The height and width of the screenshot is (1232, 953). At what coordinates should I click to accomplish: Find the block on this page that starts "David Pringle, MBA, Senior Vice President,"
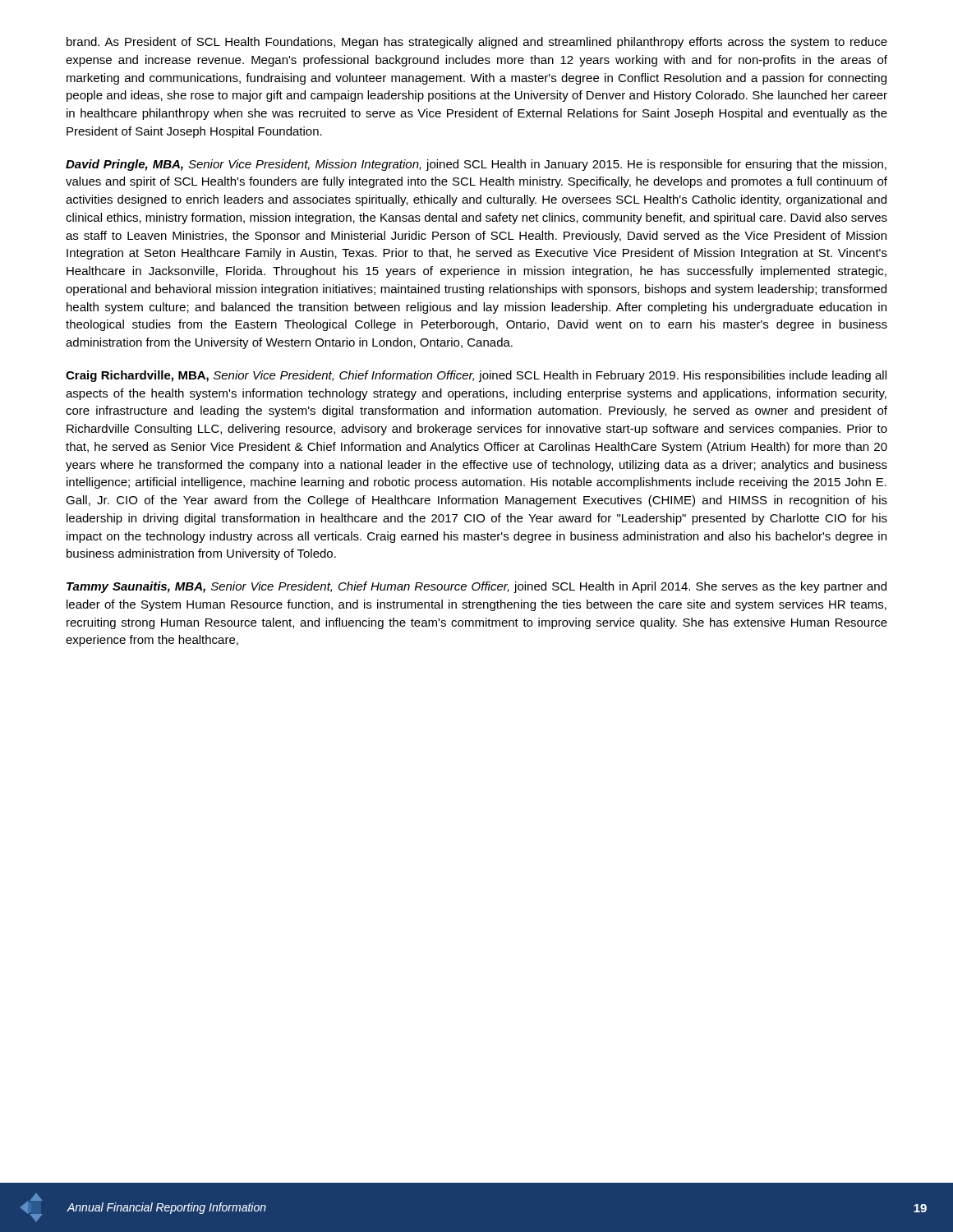tap(476, 253)
